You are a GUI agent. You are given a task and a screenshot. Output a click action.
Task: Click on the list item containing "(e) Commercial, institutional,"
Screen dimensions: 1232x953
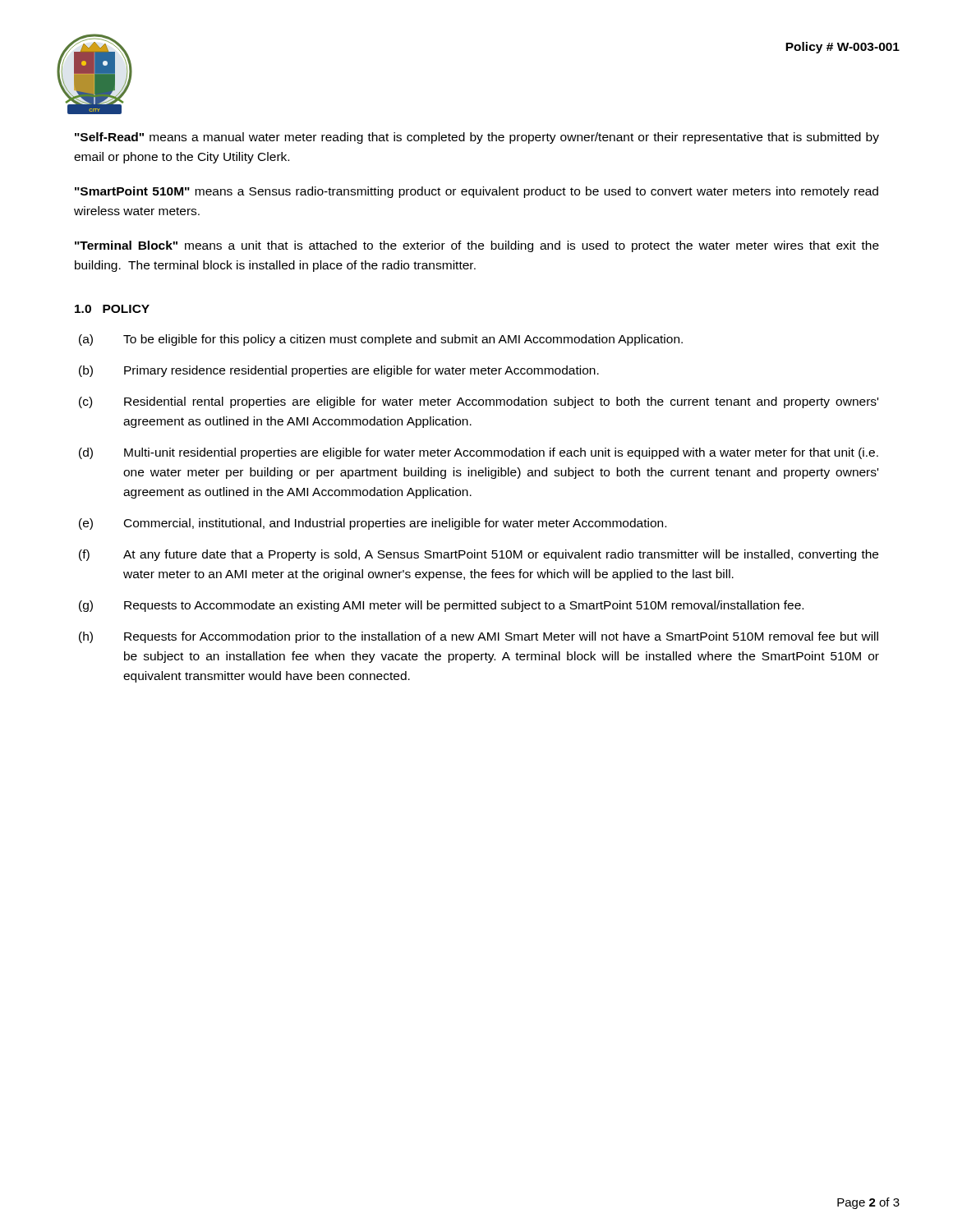point(476,523)
